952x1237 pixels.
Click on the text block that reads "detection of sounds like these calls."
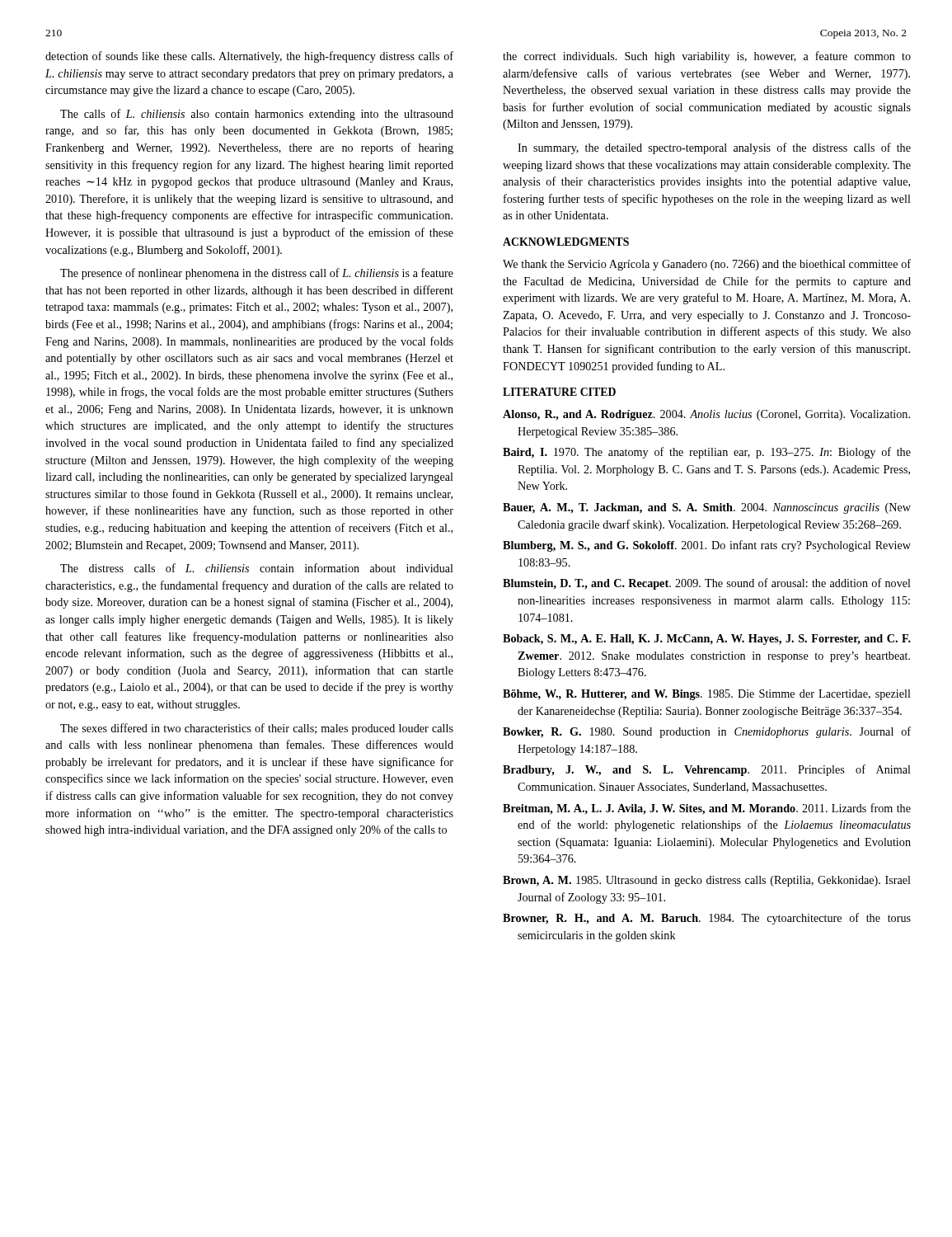tap(249, 443)
